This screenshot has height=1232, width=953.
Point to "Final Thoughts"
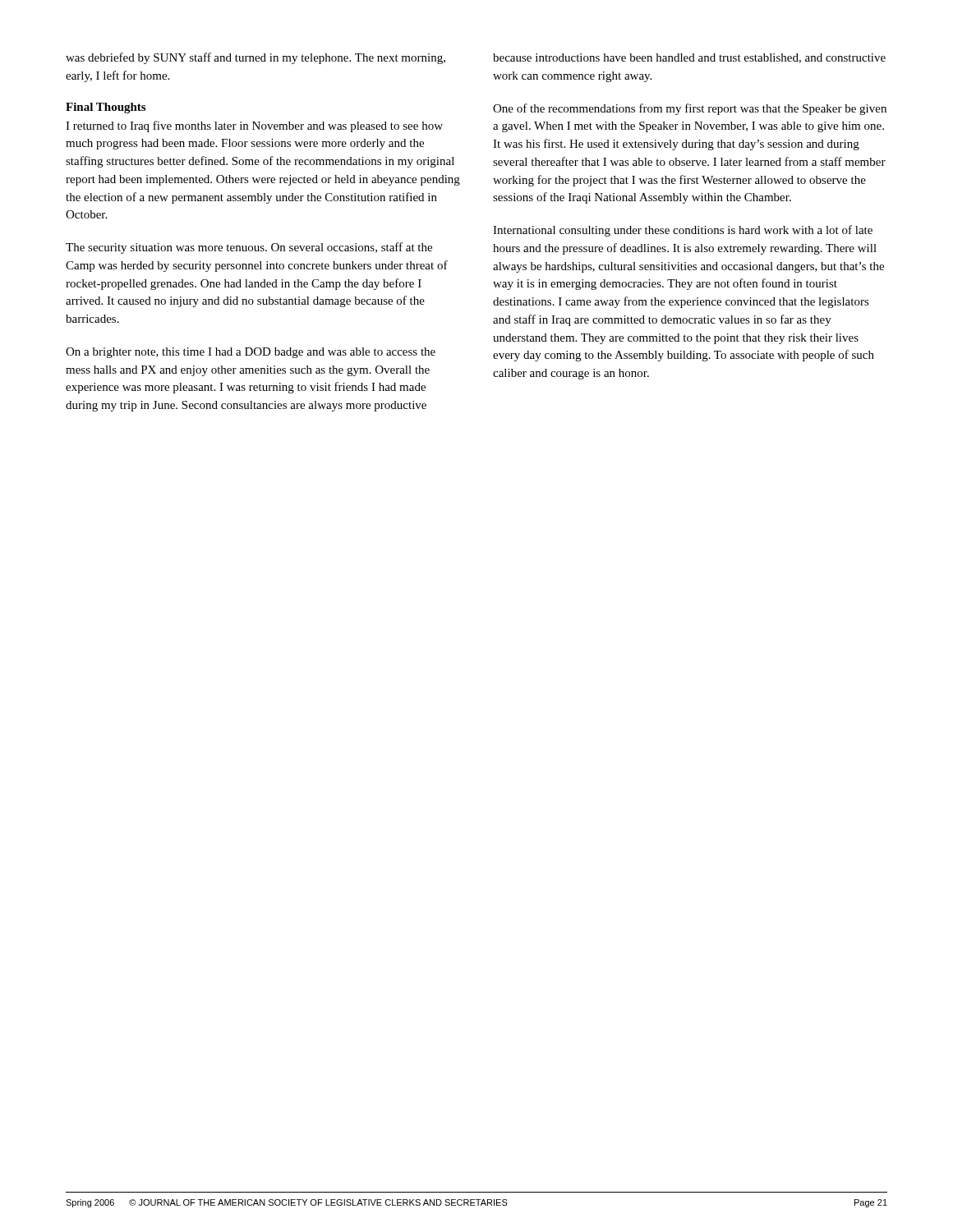pyautogui.click(x=106, y=106)
